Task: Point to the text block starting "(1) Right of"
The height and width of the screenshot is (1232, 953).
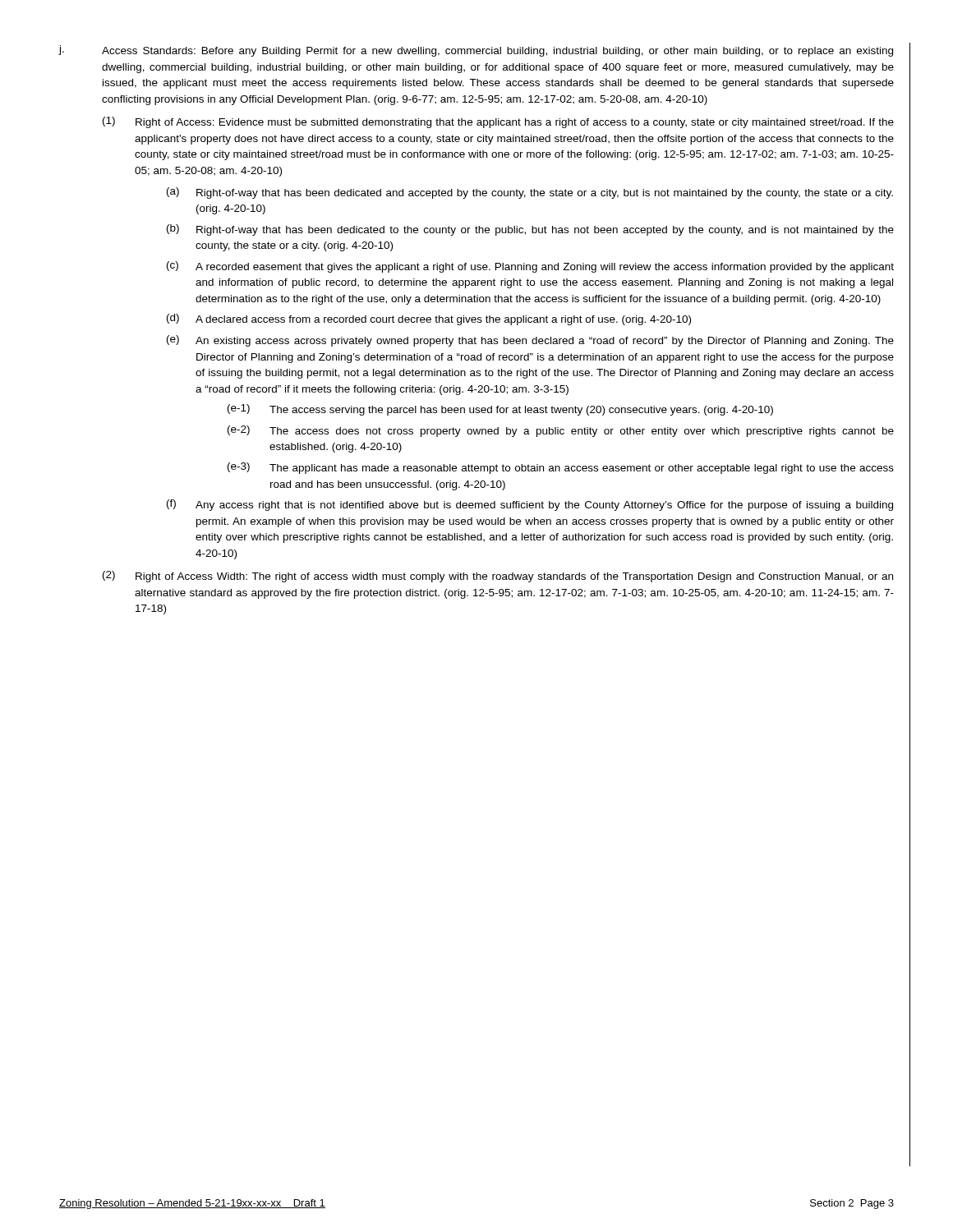Action: 498,338
